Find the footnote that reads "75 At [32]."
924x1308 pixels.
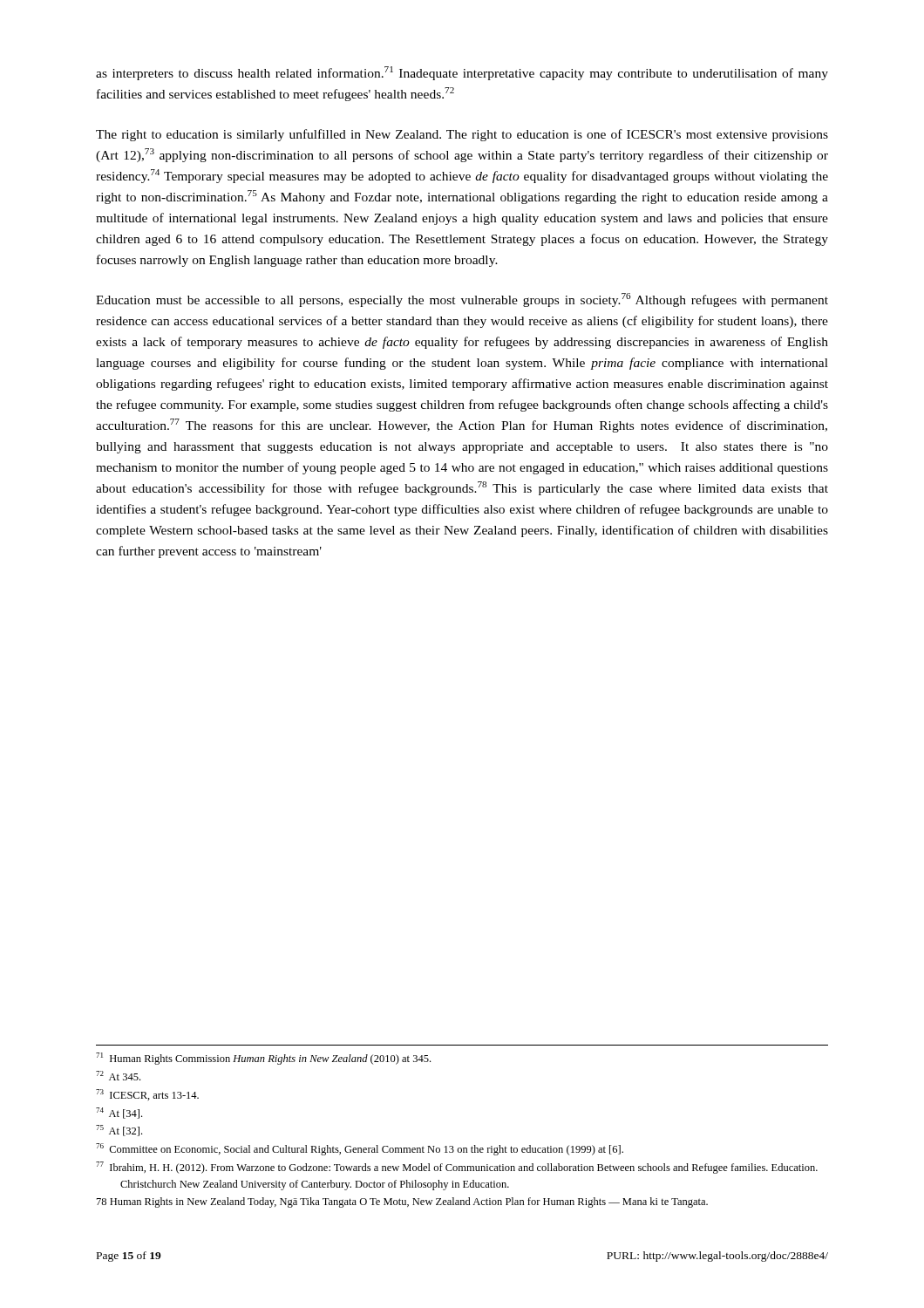pos(119,1130)
